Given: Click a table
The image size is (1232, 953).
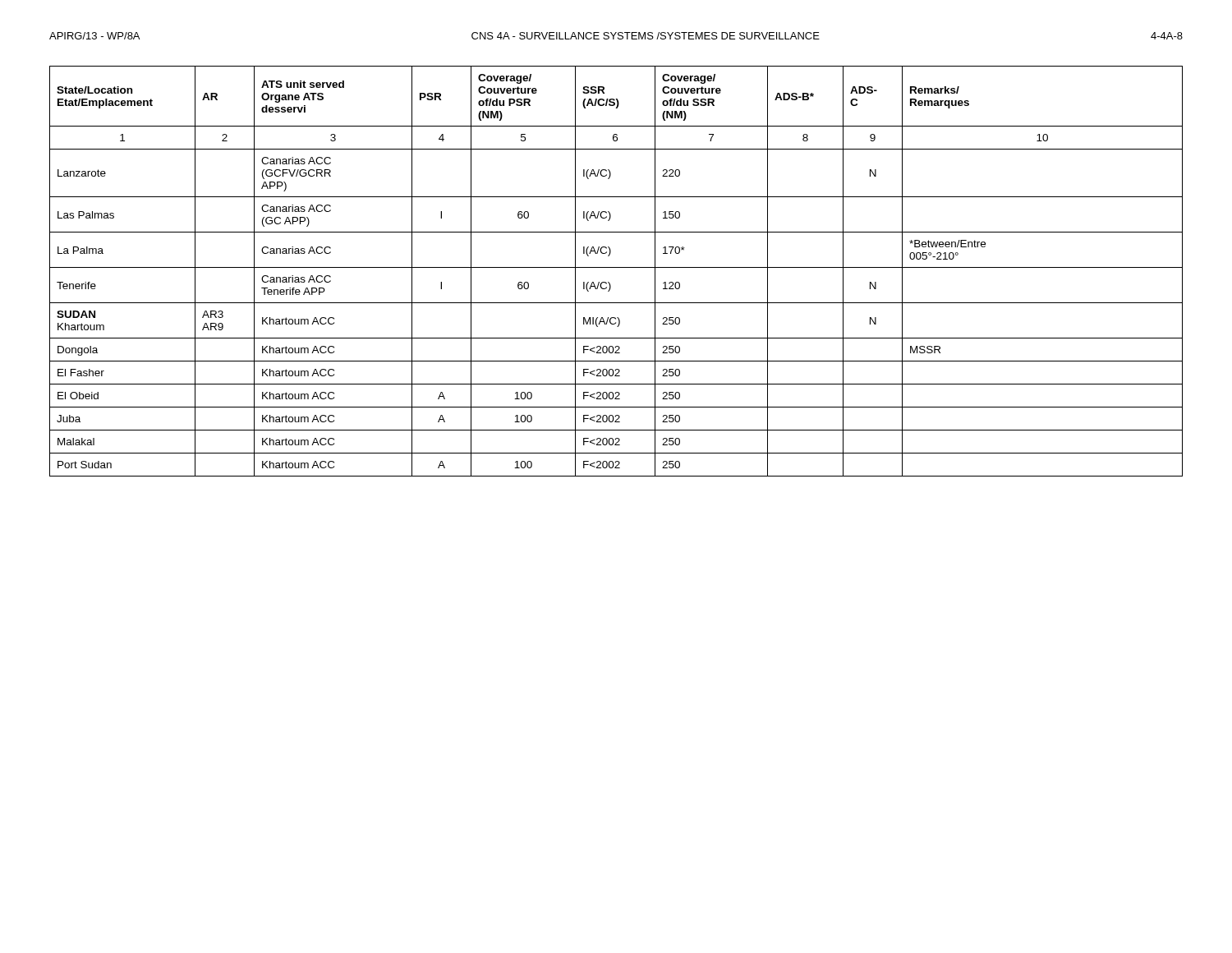Looking at the screenshot, I should (616, 271).
